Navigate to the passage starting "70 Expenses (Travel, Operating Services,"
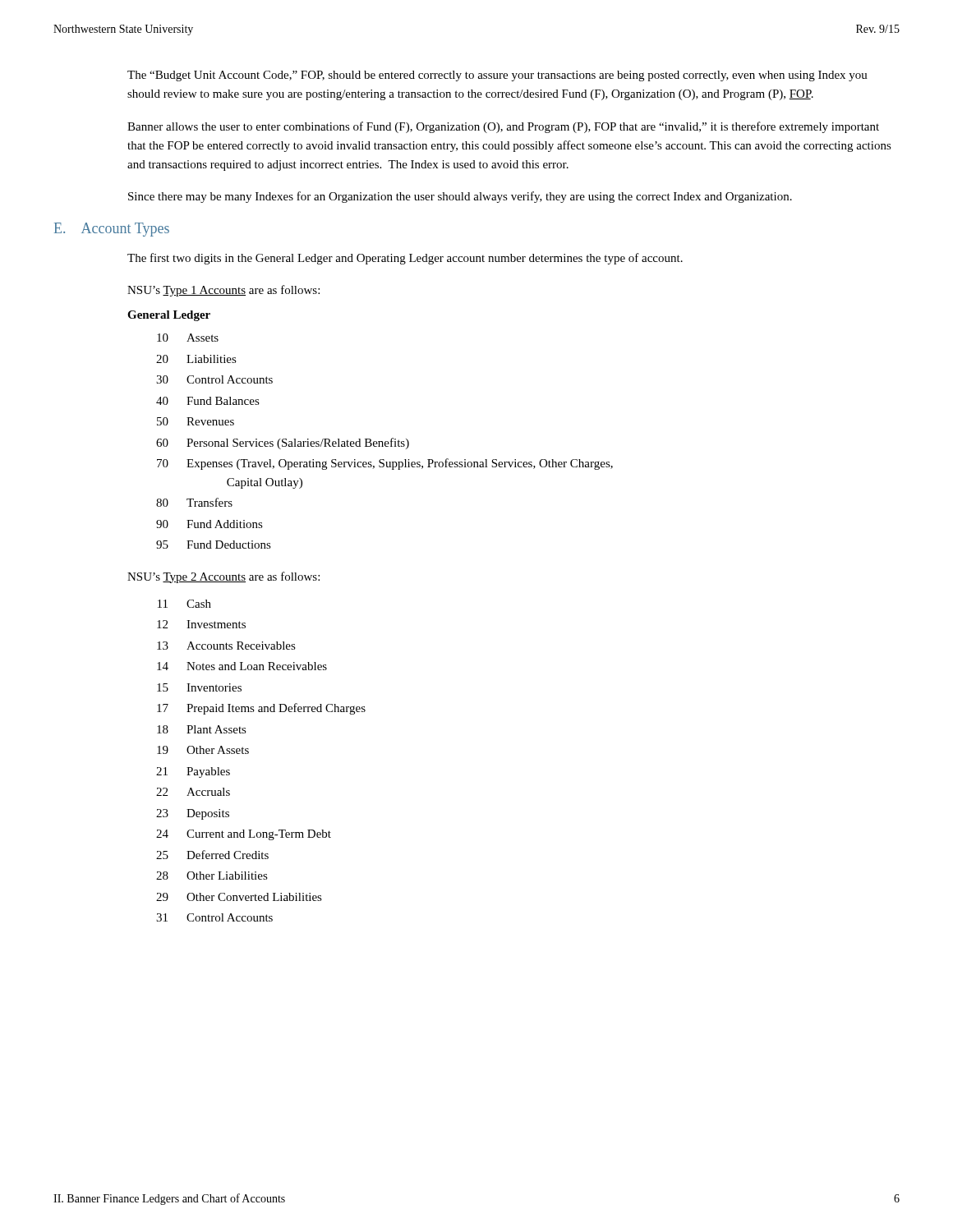This screenshot has height=1232, width=953. click(513, 473)
